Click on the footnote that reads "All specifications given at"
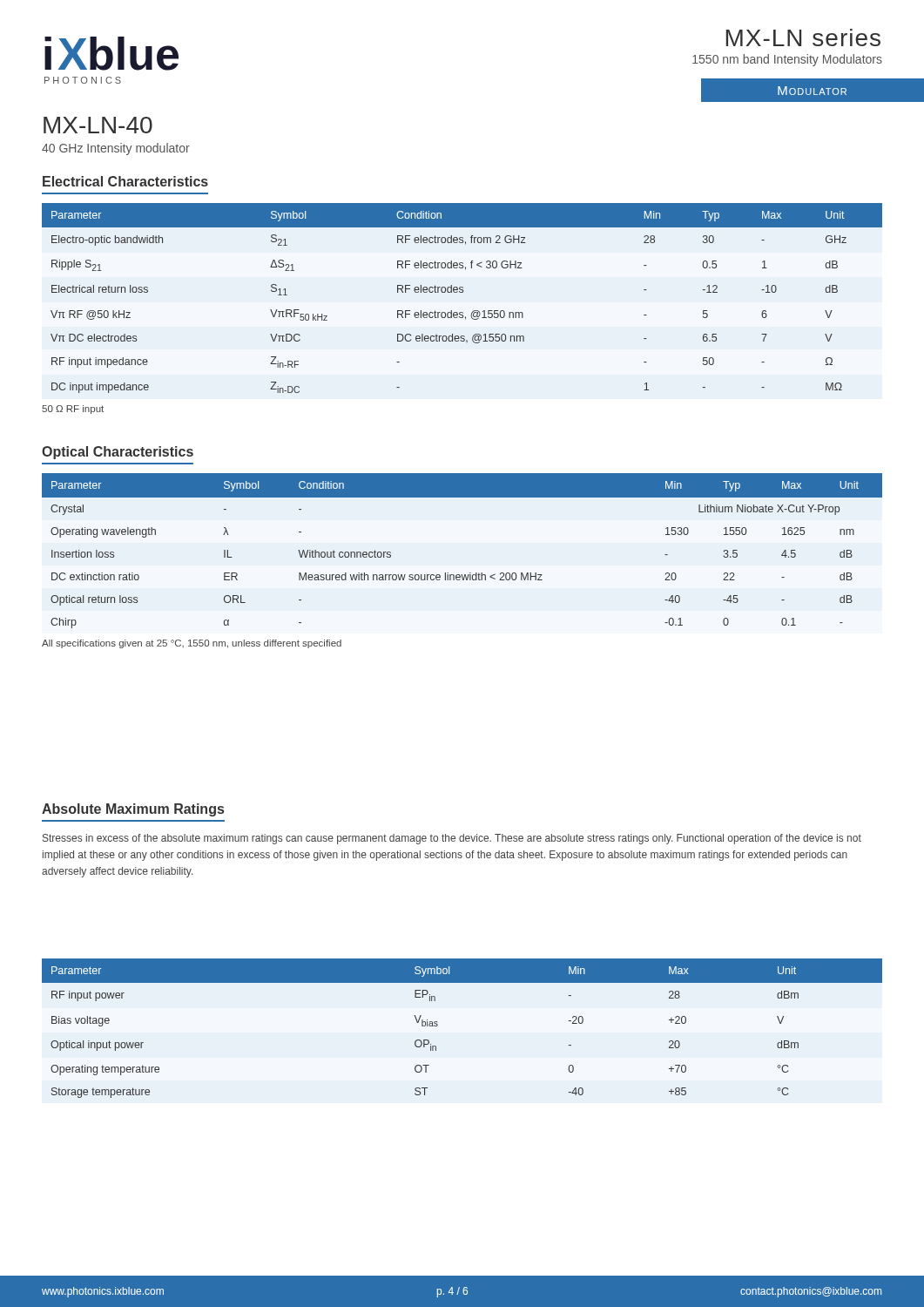The height and width of the screenshot is (1307, 924). coord(192,643)
